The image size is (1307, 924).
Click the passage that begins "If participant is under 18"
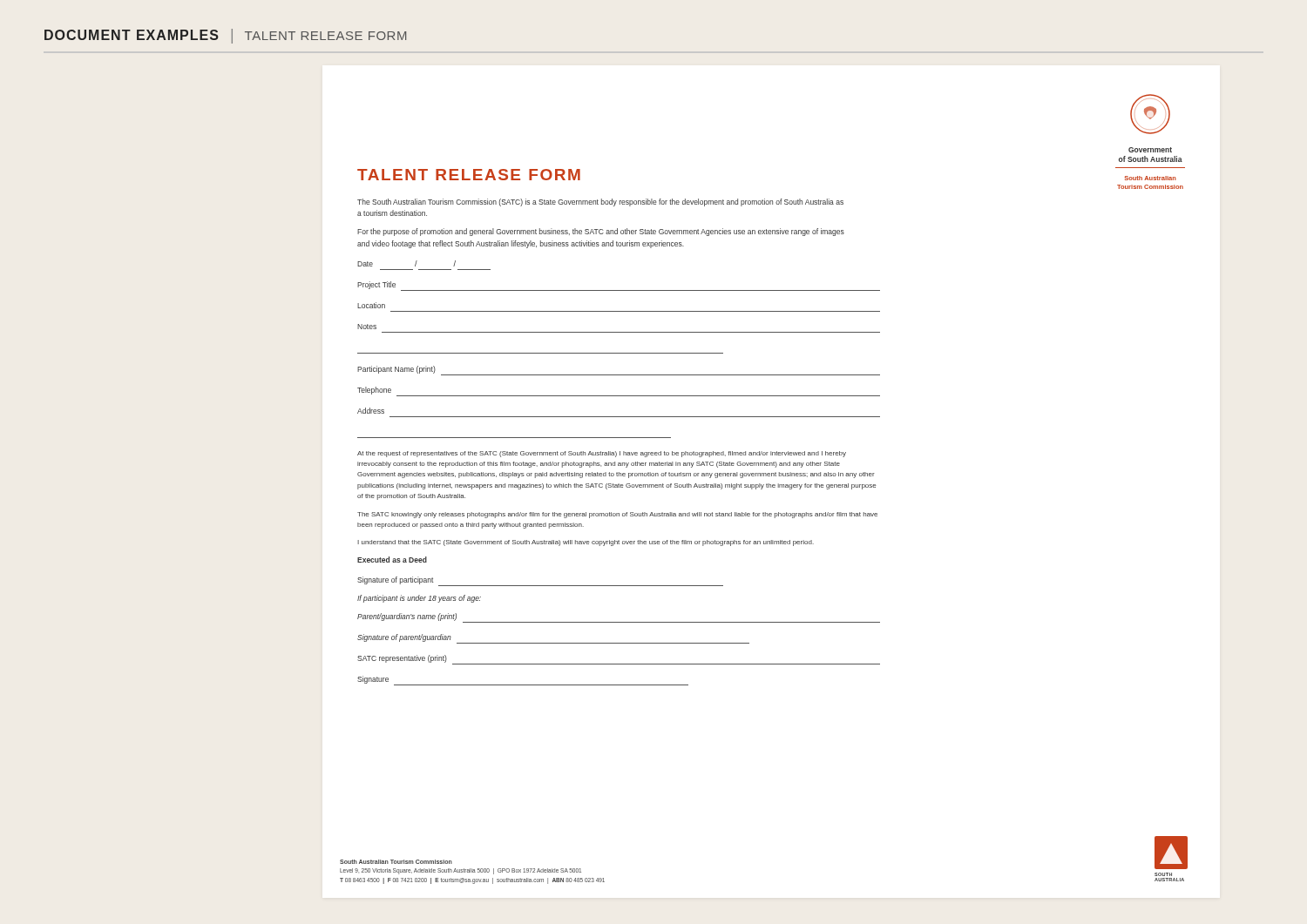pyautogui.click(x=419, y=598)
